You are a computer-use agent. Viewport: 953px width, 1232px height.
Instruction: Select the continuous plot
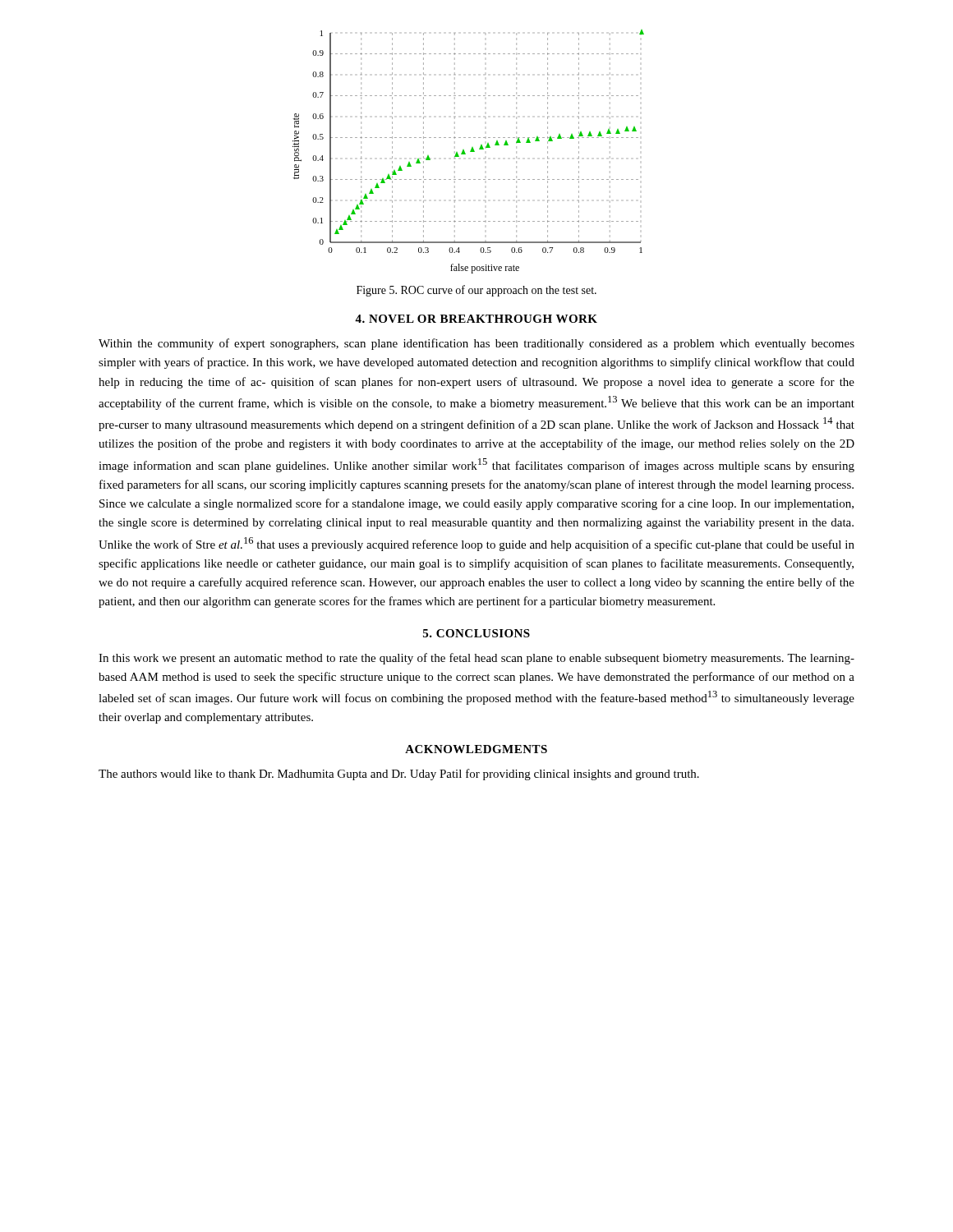tap(476, 152)
